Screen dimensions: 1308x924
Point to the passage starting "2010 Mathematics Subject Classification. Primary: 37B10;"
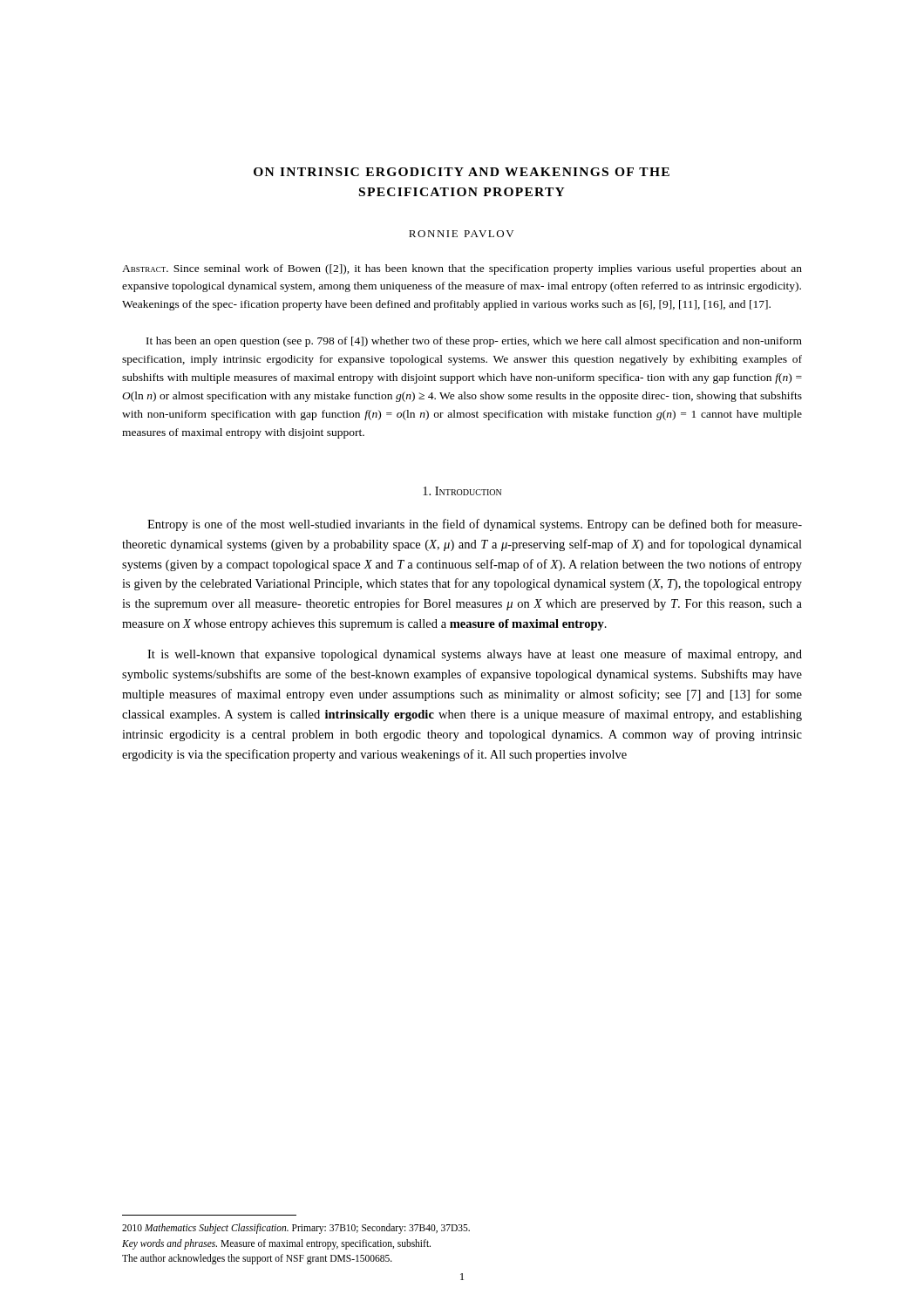(x=462, y=1241)
